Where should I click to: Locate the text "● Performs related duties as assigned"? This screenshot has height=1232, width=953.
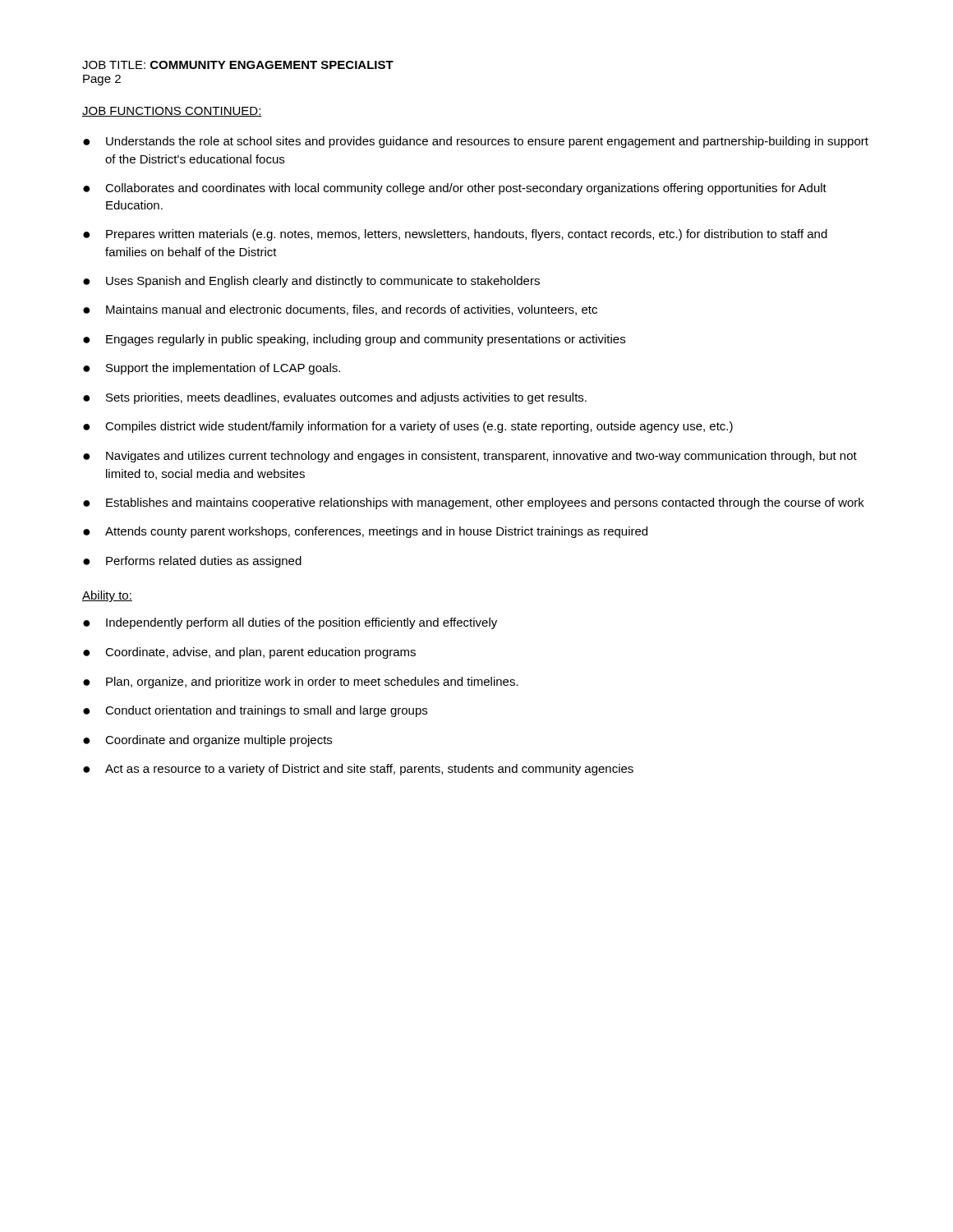(192, 562)
